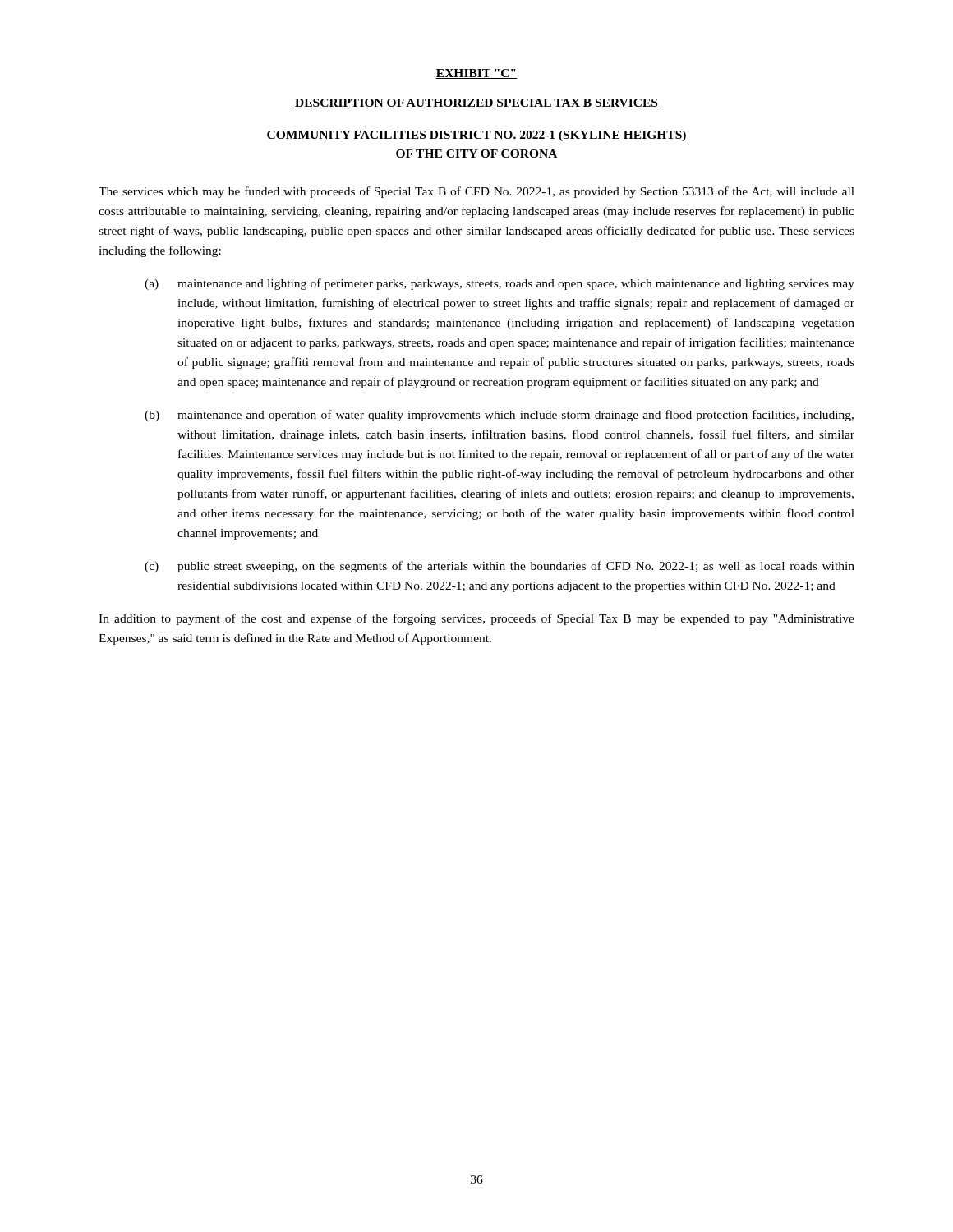Click on the text block containing "In addition to payment of"
The image size is (953, 1232).
pos(476,628)
